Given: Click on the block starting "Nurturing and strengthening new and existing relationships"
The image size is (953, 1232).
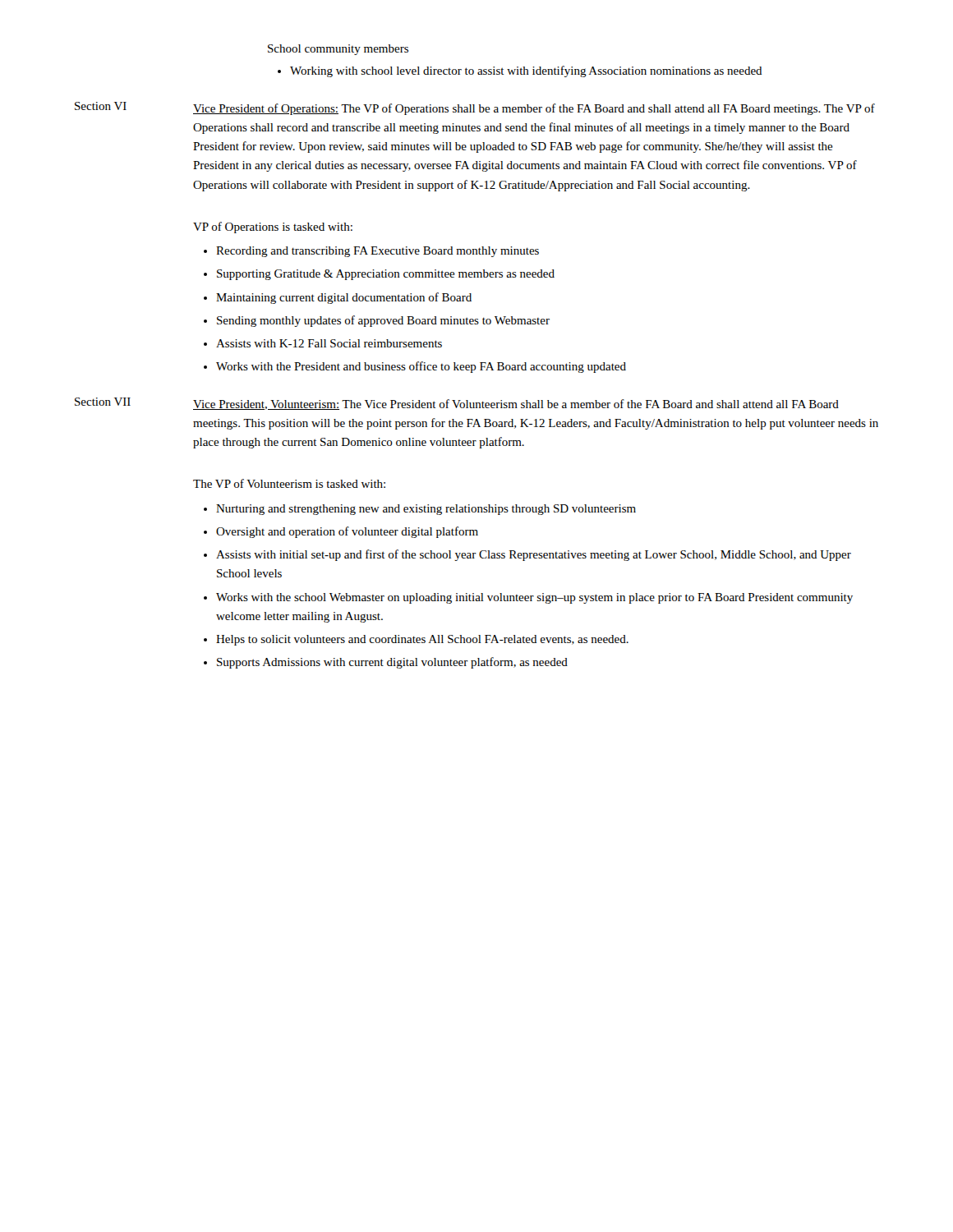Looking at the screenshot, I should [426, 508].
